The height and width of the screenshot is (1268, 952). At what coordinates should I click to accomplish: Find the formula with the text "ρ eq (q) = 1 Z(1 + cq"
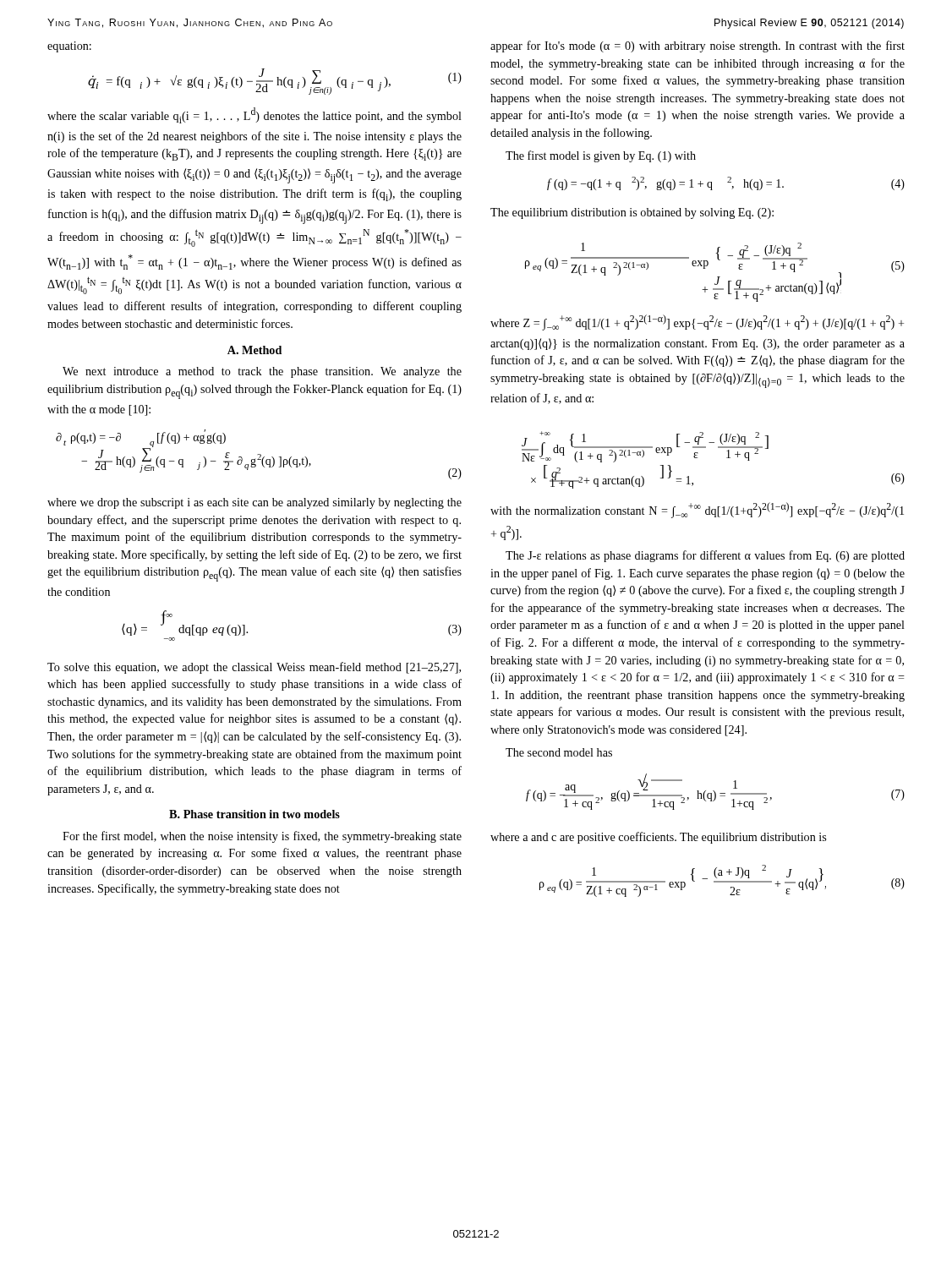(x=698, y=883)
